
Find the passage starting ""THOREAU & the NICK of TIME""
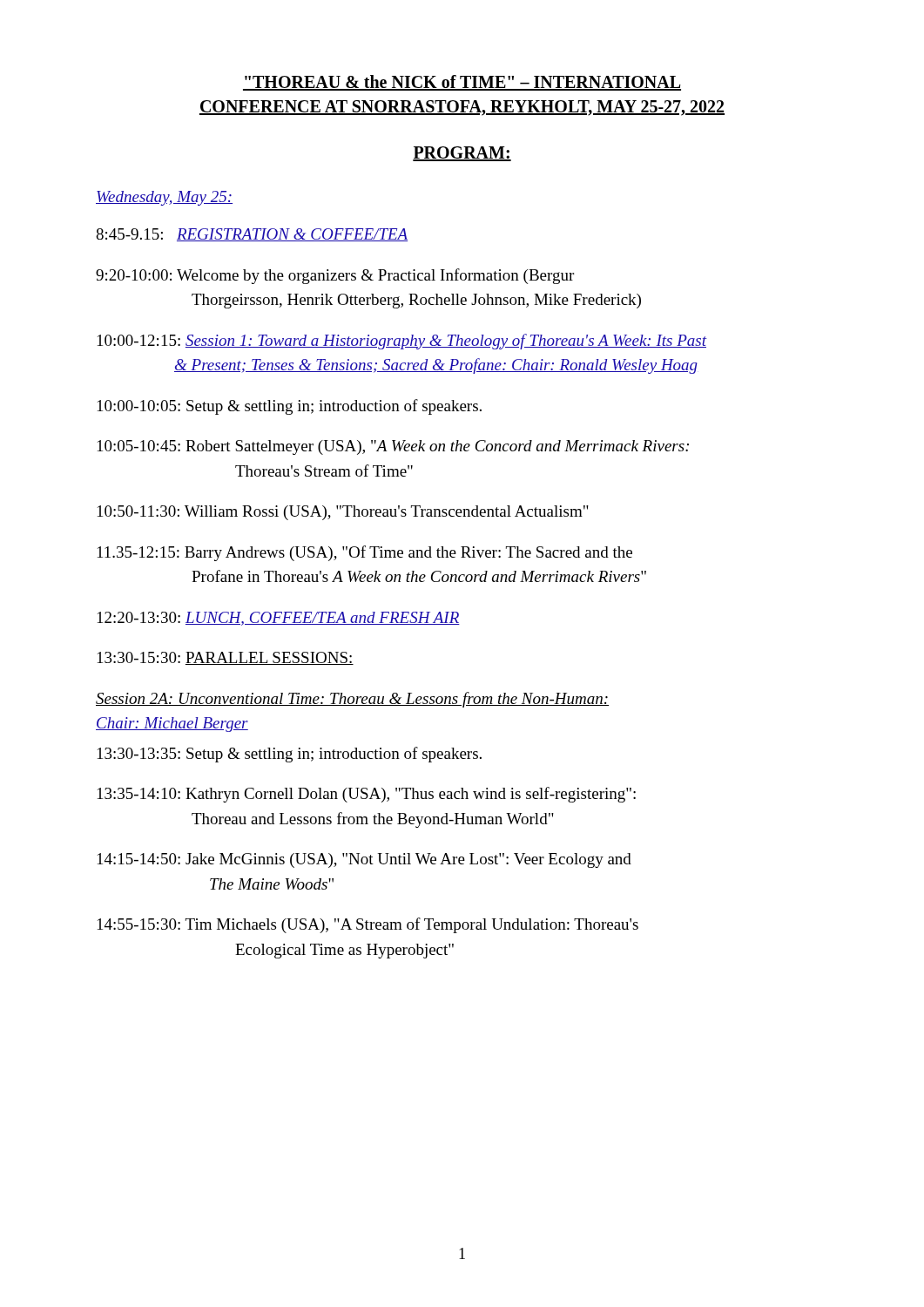pyautogui.click(x=462, y=94)
